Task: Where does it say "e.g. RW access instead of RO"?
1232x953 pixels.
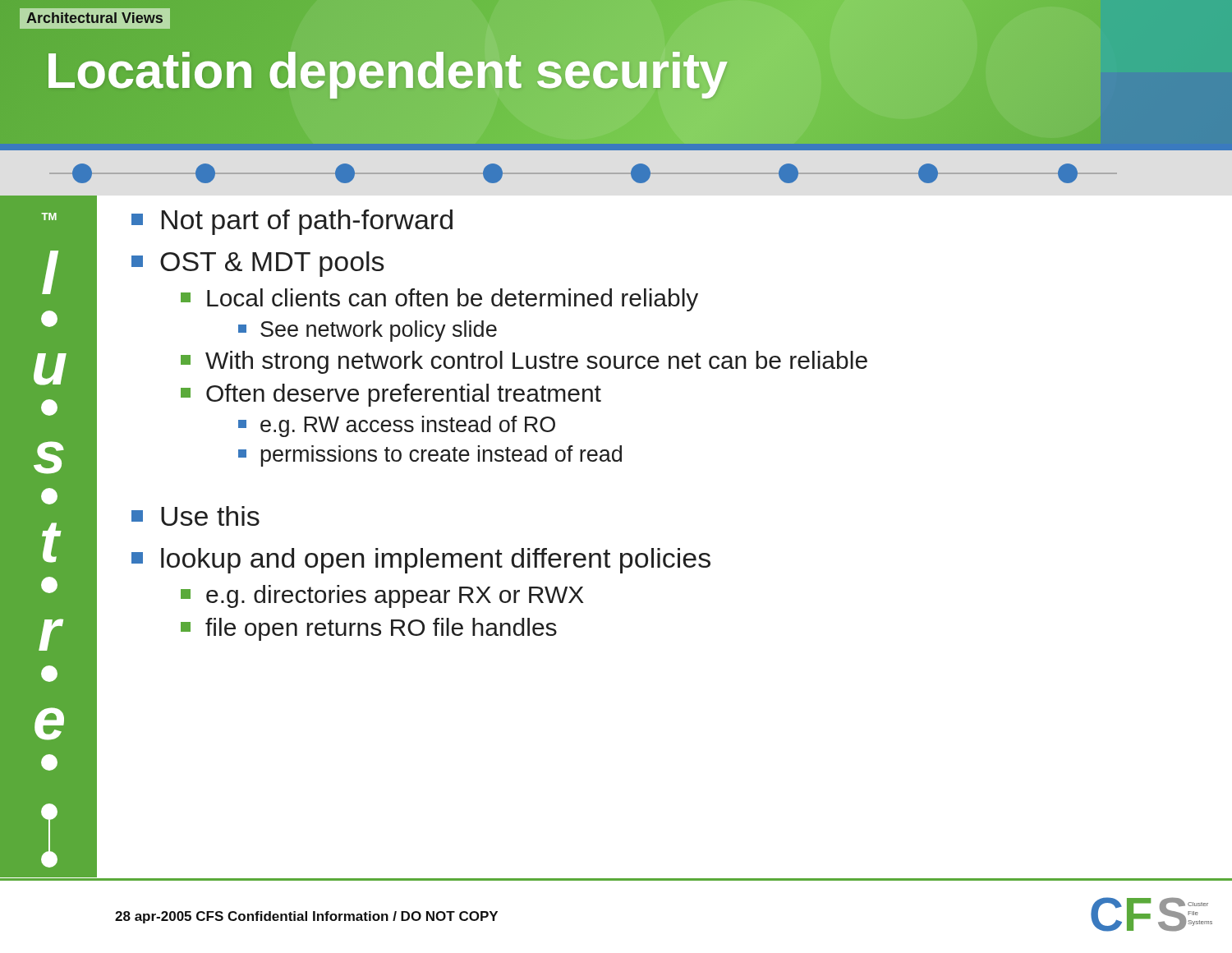Action: click(x=397, y=425)
